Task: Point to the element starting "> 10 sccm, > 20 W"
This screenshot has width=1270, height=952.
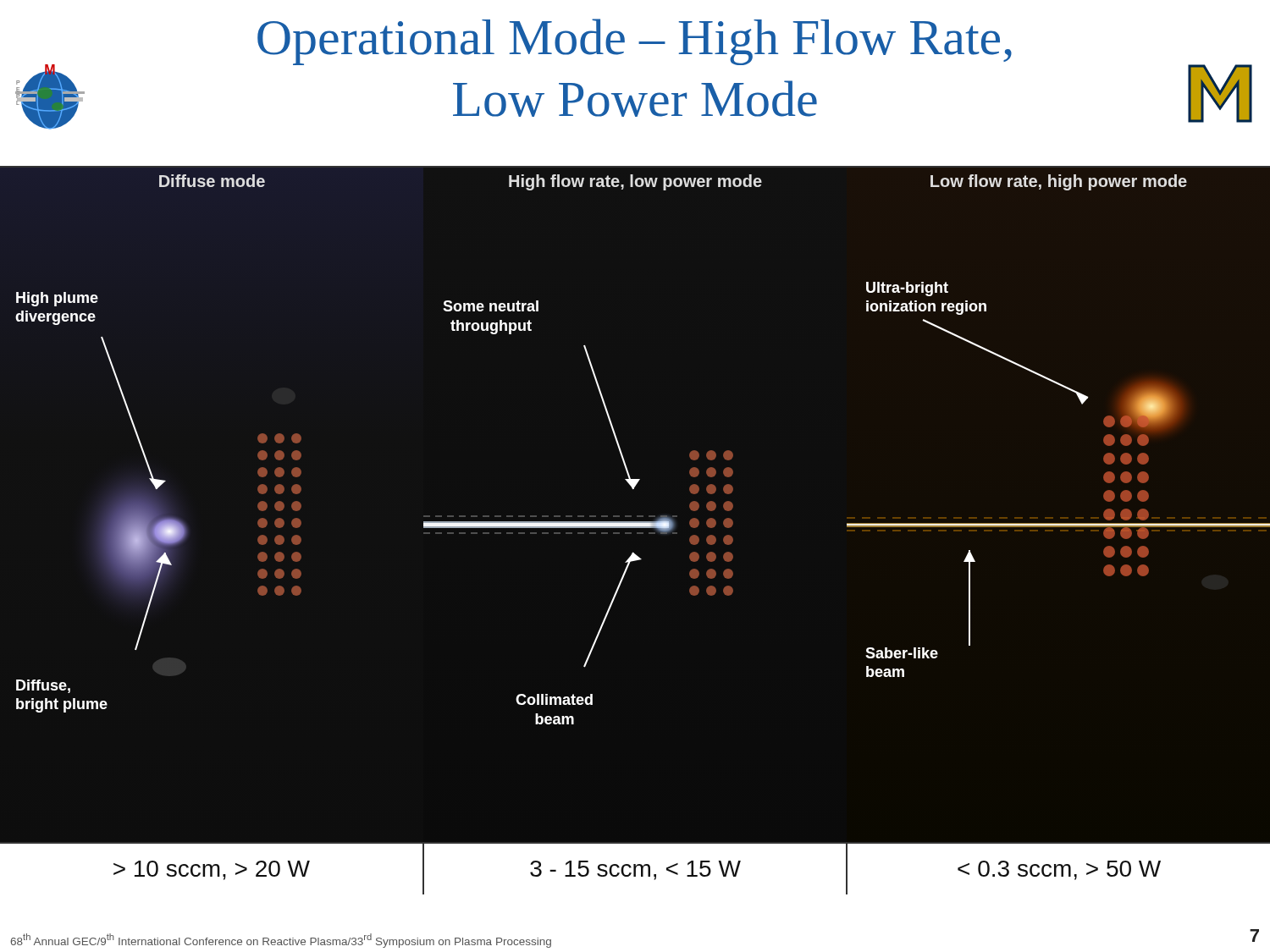Action: click(x=211, y=869)
